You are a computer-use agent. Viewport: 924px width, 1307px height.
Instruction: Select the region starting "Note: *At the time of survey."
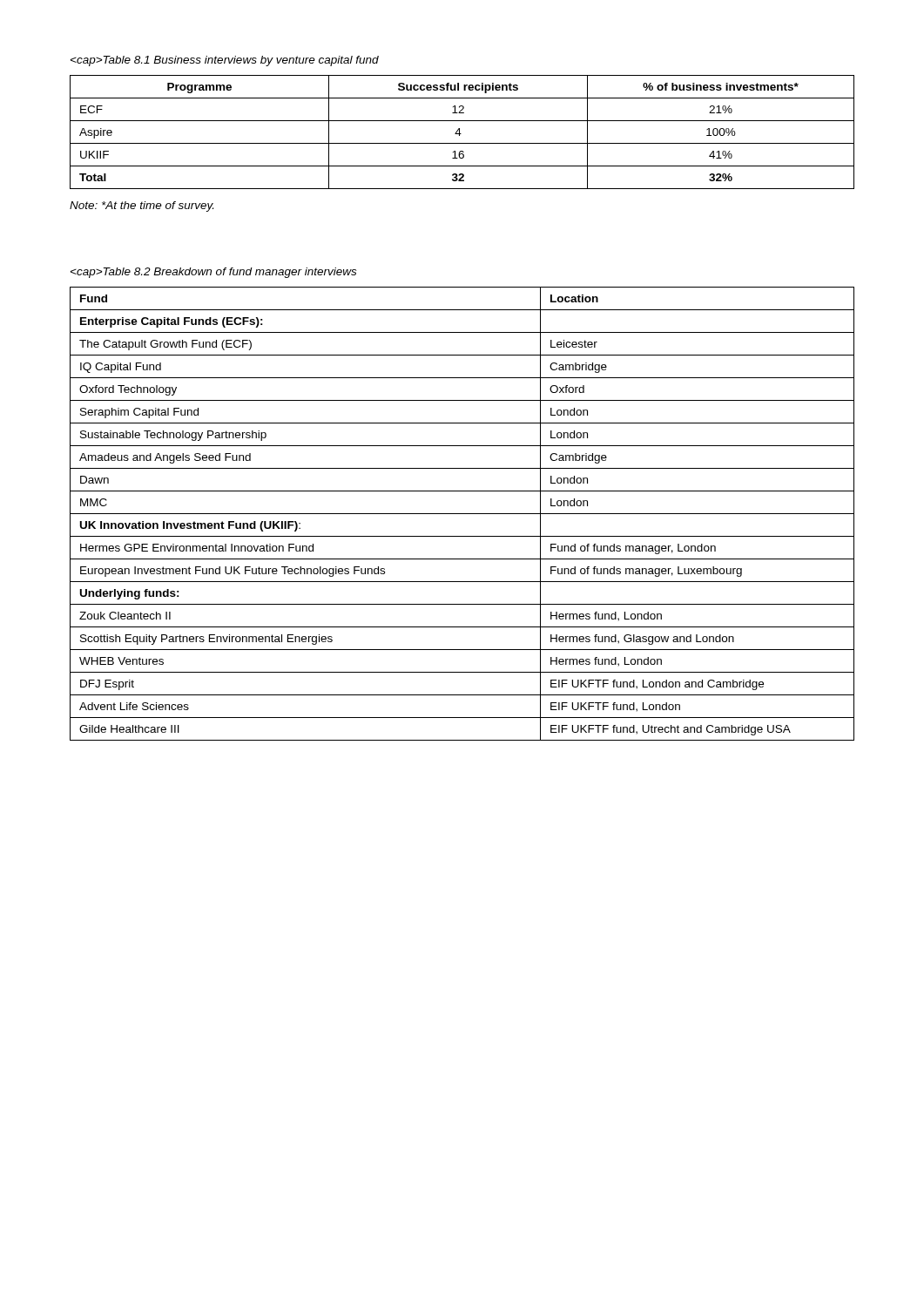tap(142, 205)
